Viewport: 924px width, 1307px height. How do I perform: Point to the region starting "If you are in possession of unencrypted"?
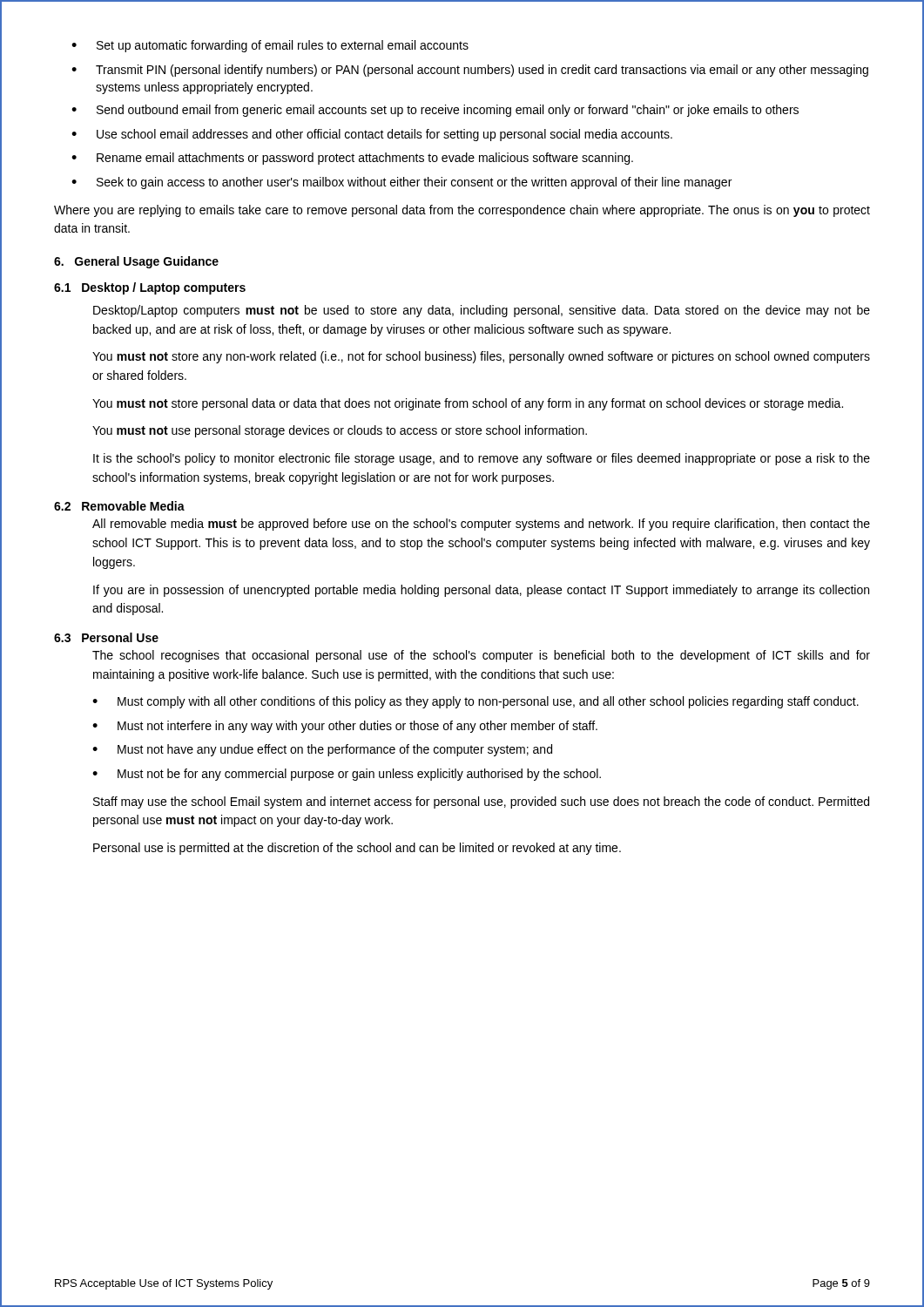[x=481, y=599]
